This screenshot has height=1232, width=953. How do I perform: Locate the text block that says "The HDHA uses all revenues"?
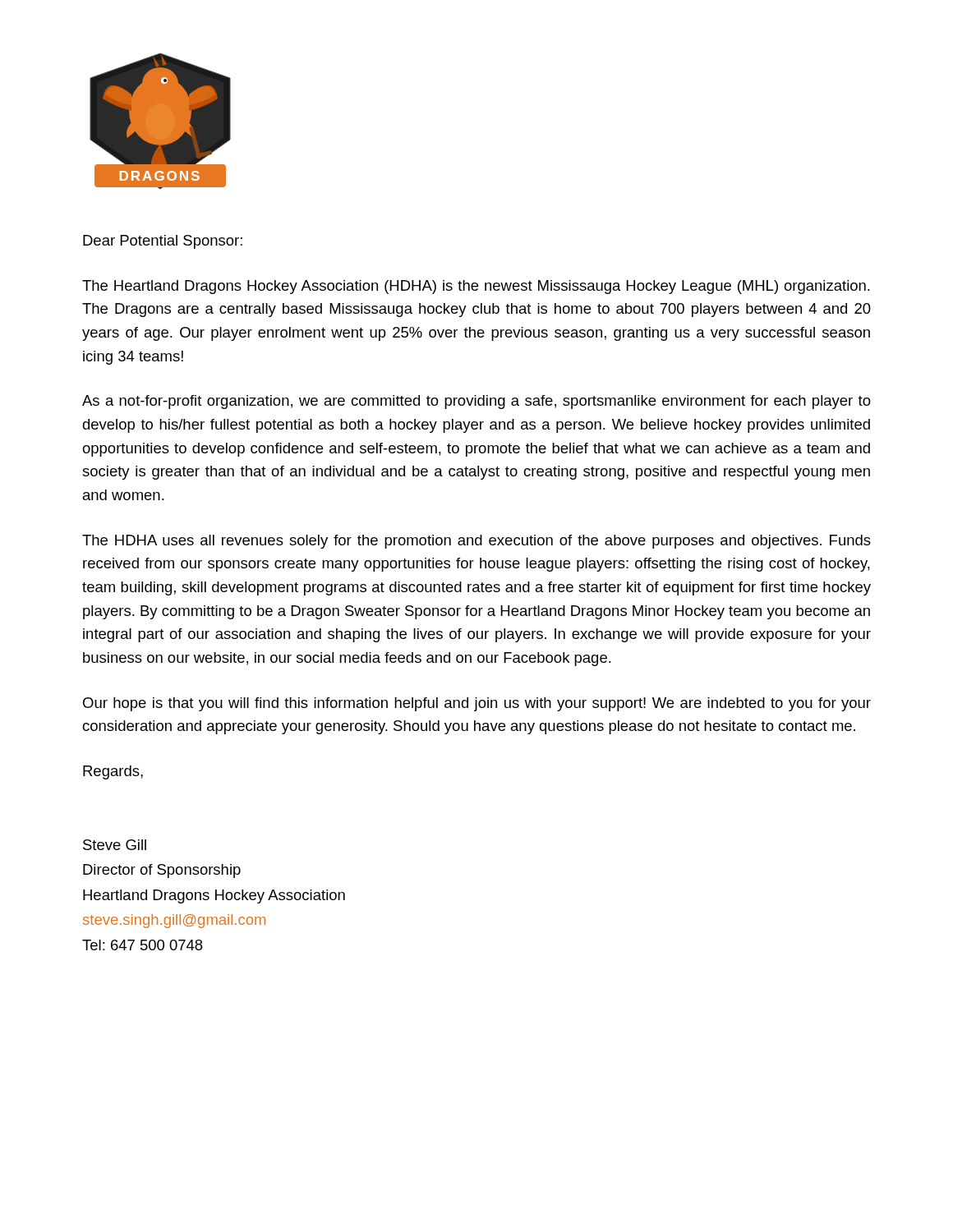[476, 599]
